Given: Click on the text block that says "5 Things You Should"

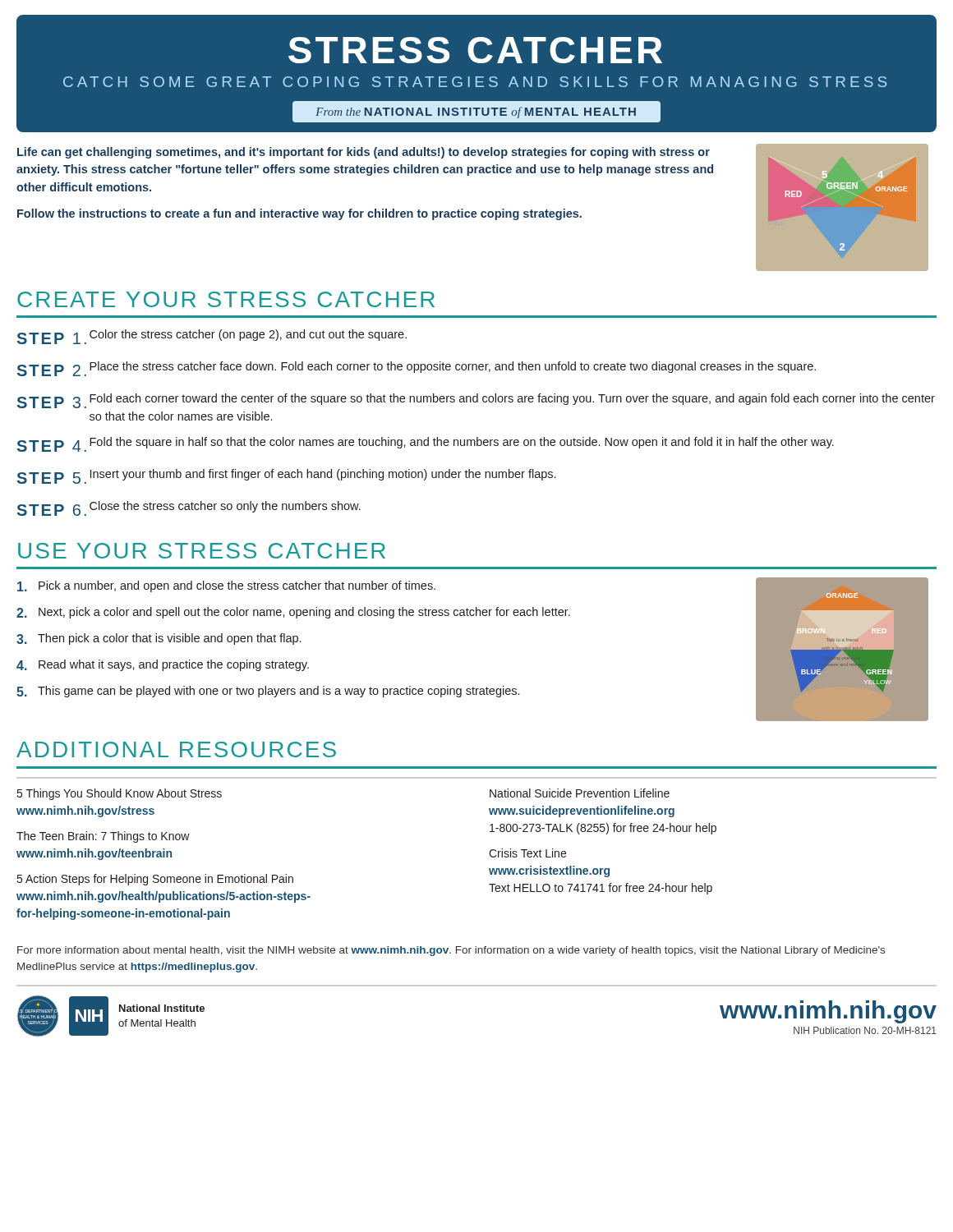Looking at the screenshot, I should (x=120, y=794).
